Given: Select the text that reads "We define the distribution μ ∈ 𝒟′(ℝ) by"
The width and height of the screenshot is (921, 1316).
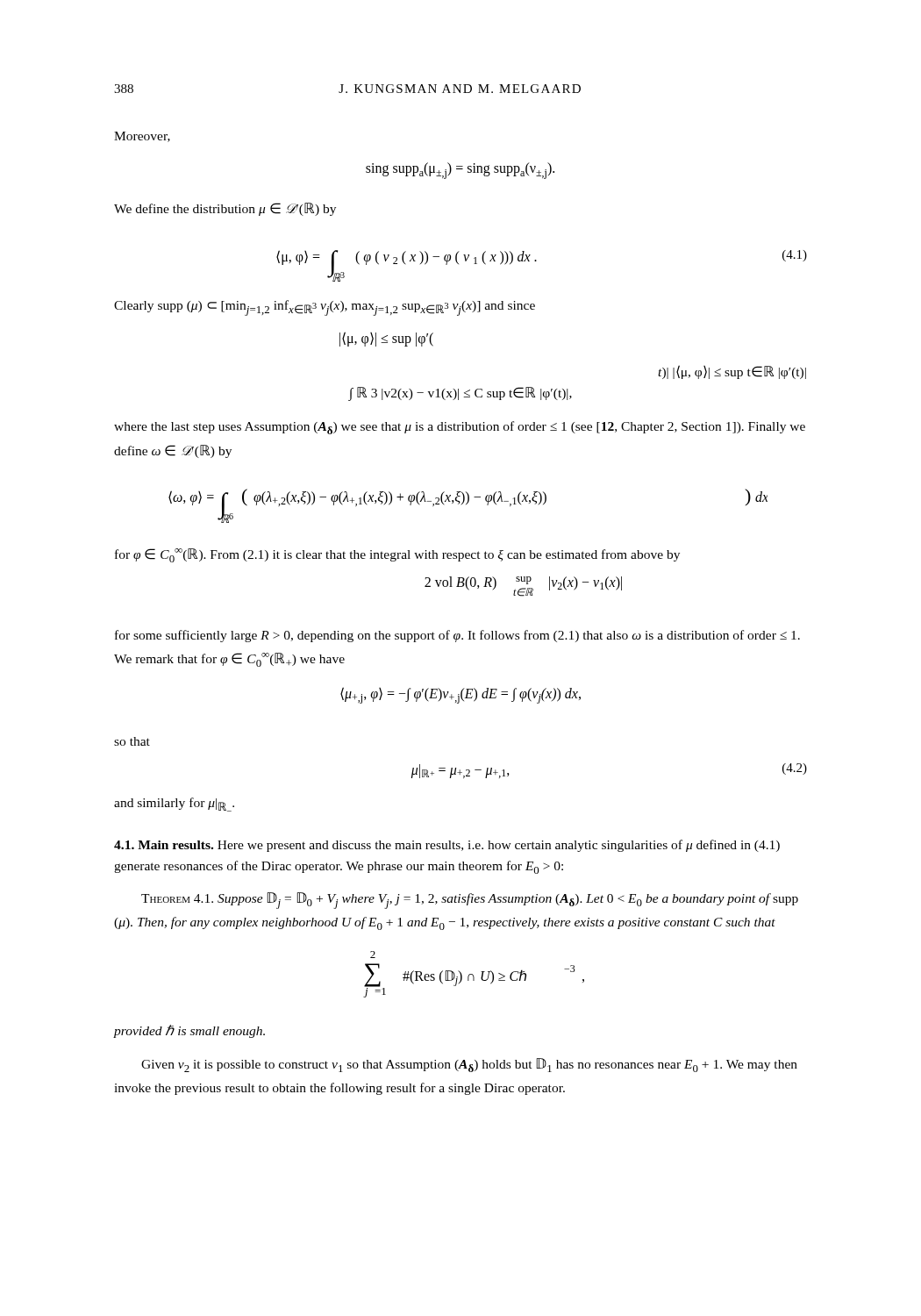Looking at the screenshot, I should (225, 209).
